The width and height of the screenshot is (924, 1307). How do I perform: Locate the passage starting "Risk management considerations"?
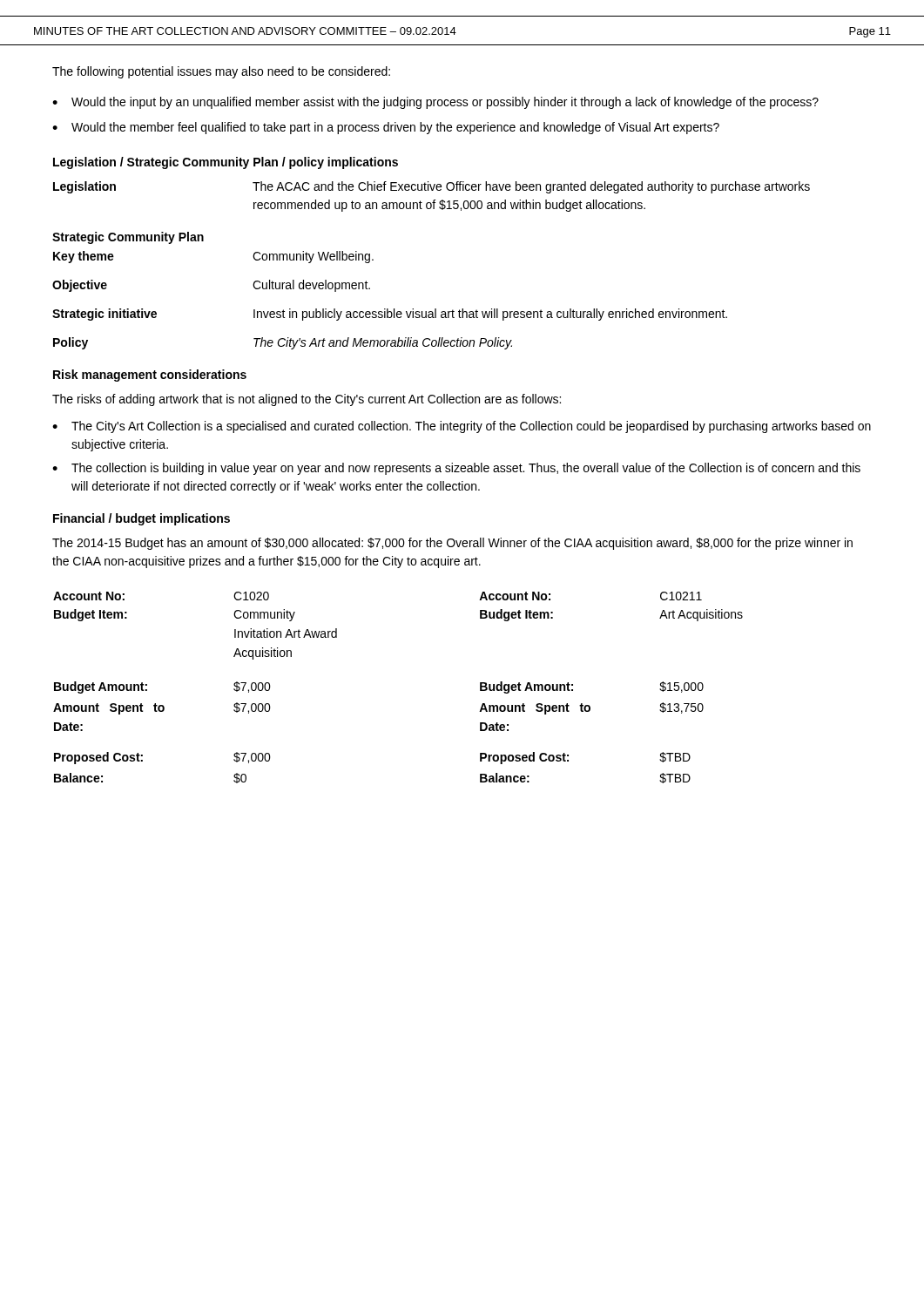tap(150, 375)
